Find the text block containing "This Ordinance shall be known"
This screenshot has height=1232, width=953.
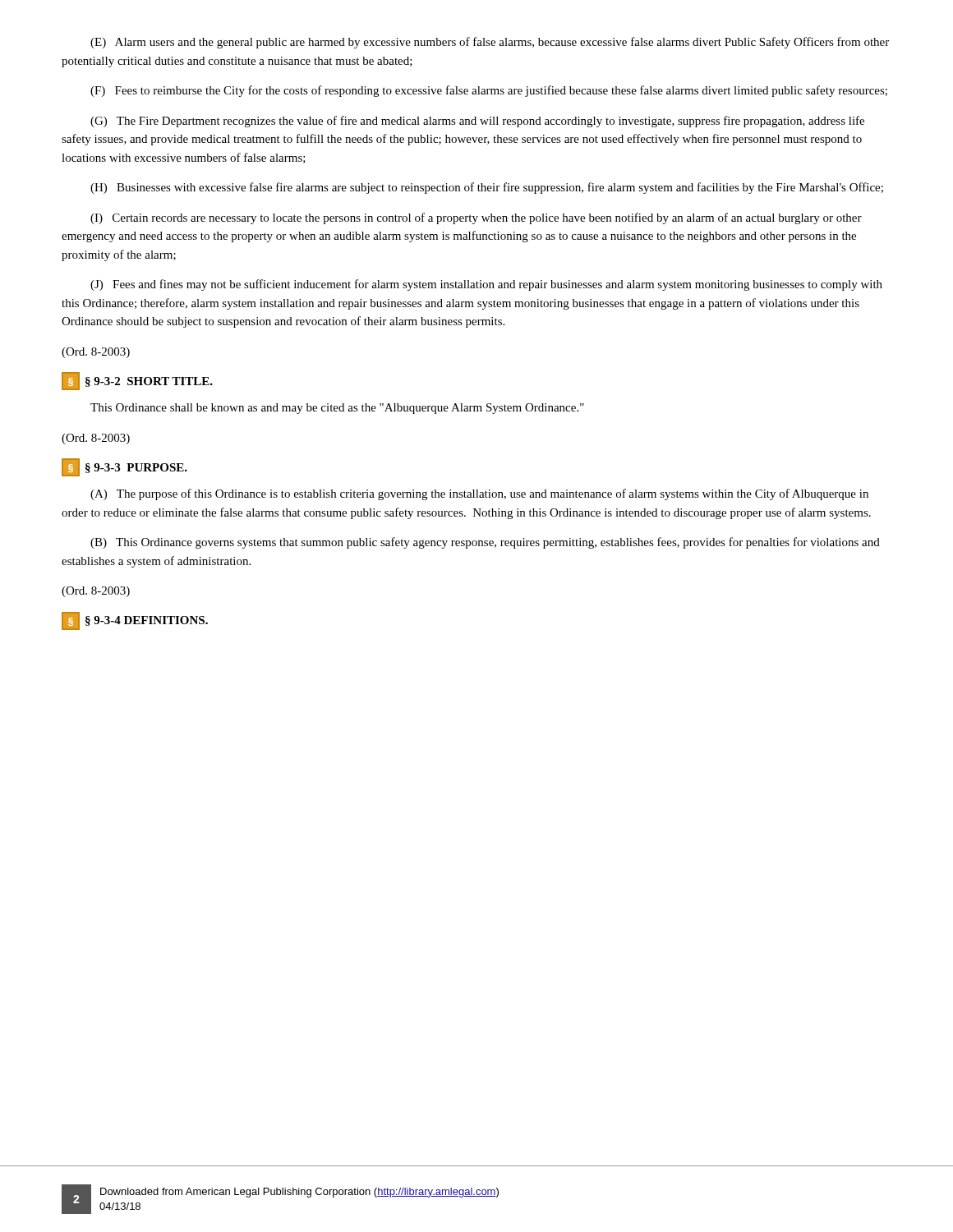pos(337,407)
